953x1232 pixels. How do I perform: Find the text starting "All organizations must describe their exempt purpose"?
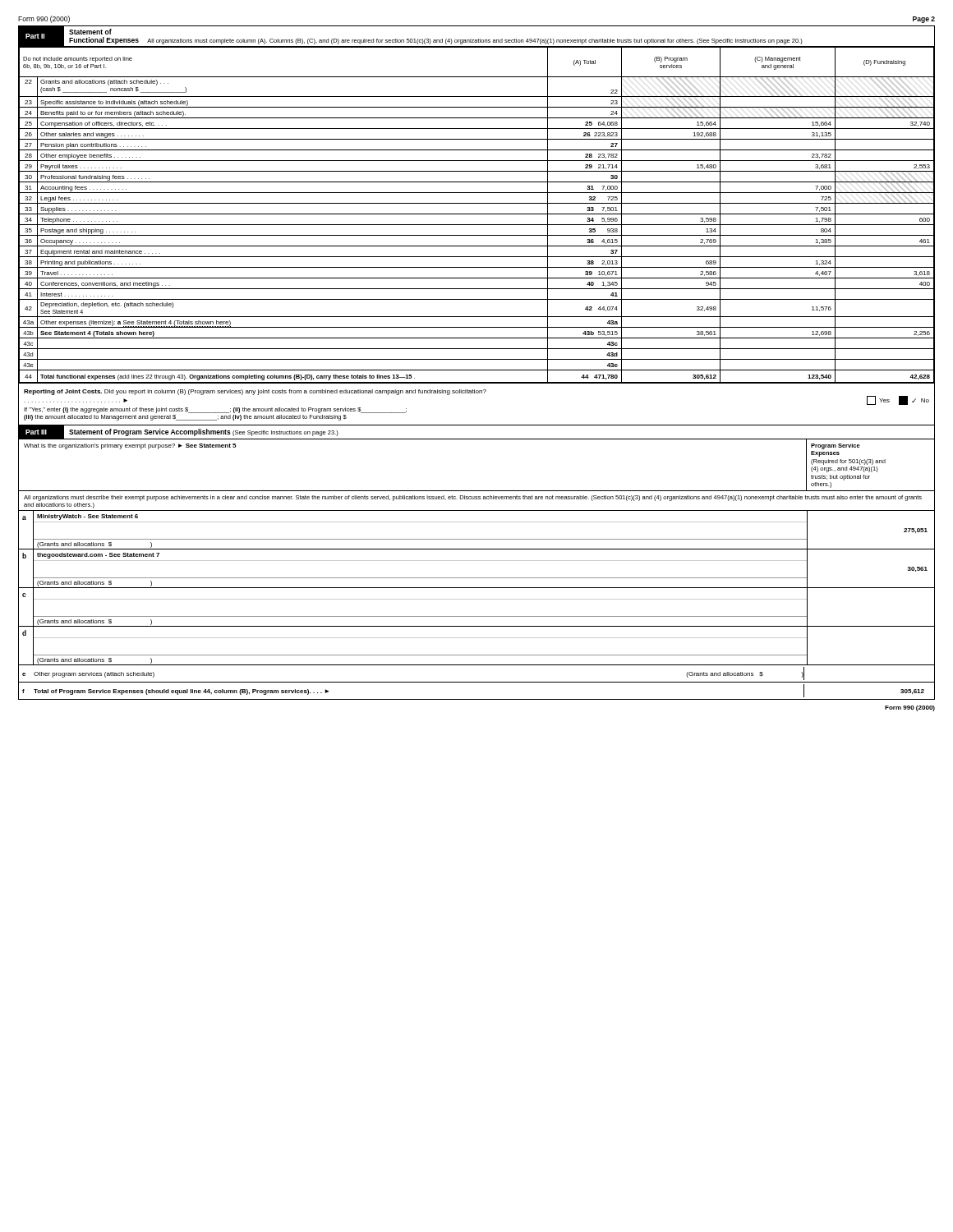click(473, 501)
